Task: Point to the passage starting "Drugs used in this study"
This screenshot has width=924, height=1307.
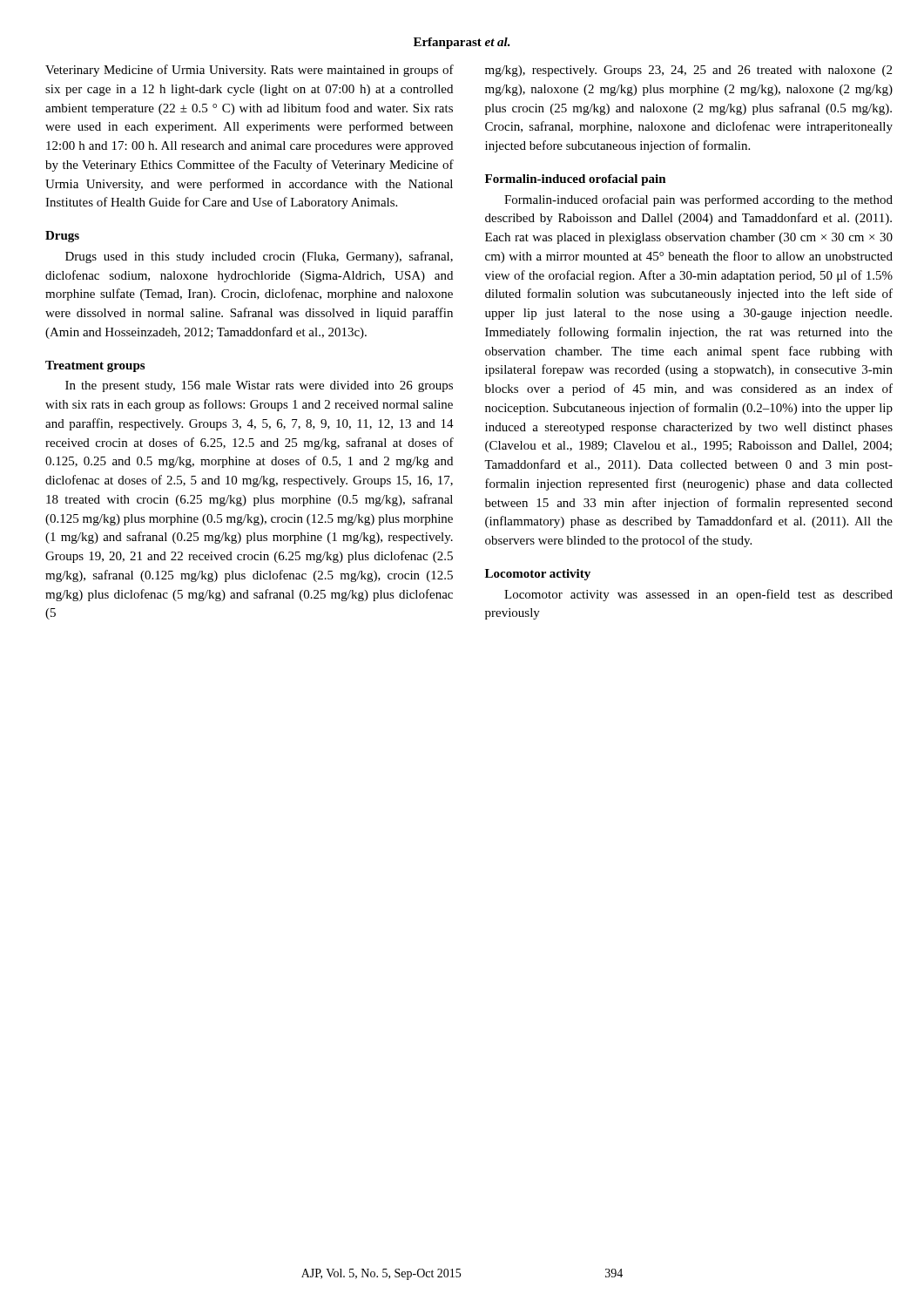Action: point(249,295)
